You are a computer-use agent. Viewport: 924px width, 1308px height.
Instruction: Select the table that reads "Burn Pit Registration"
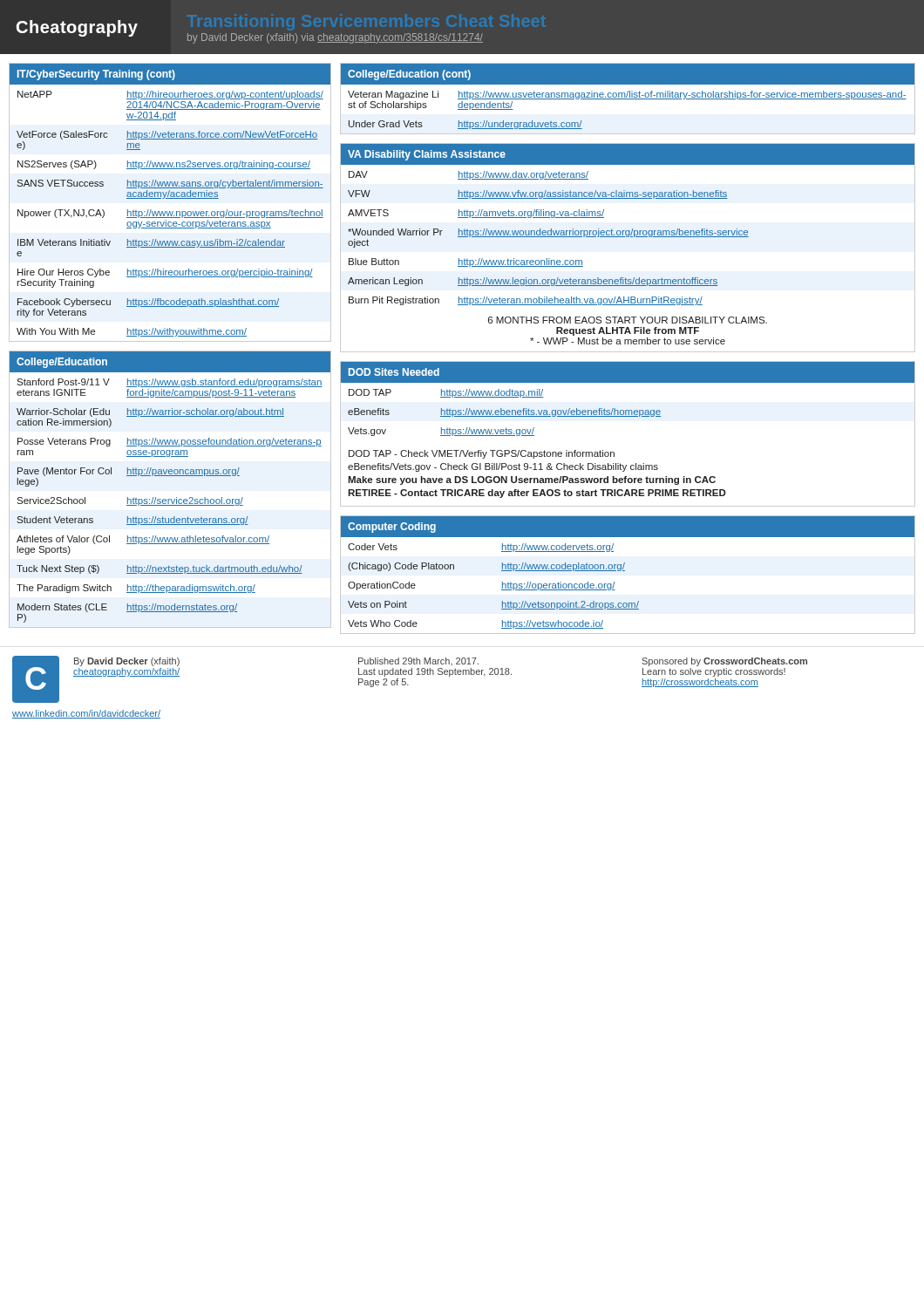click(628, 248)
